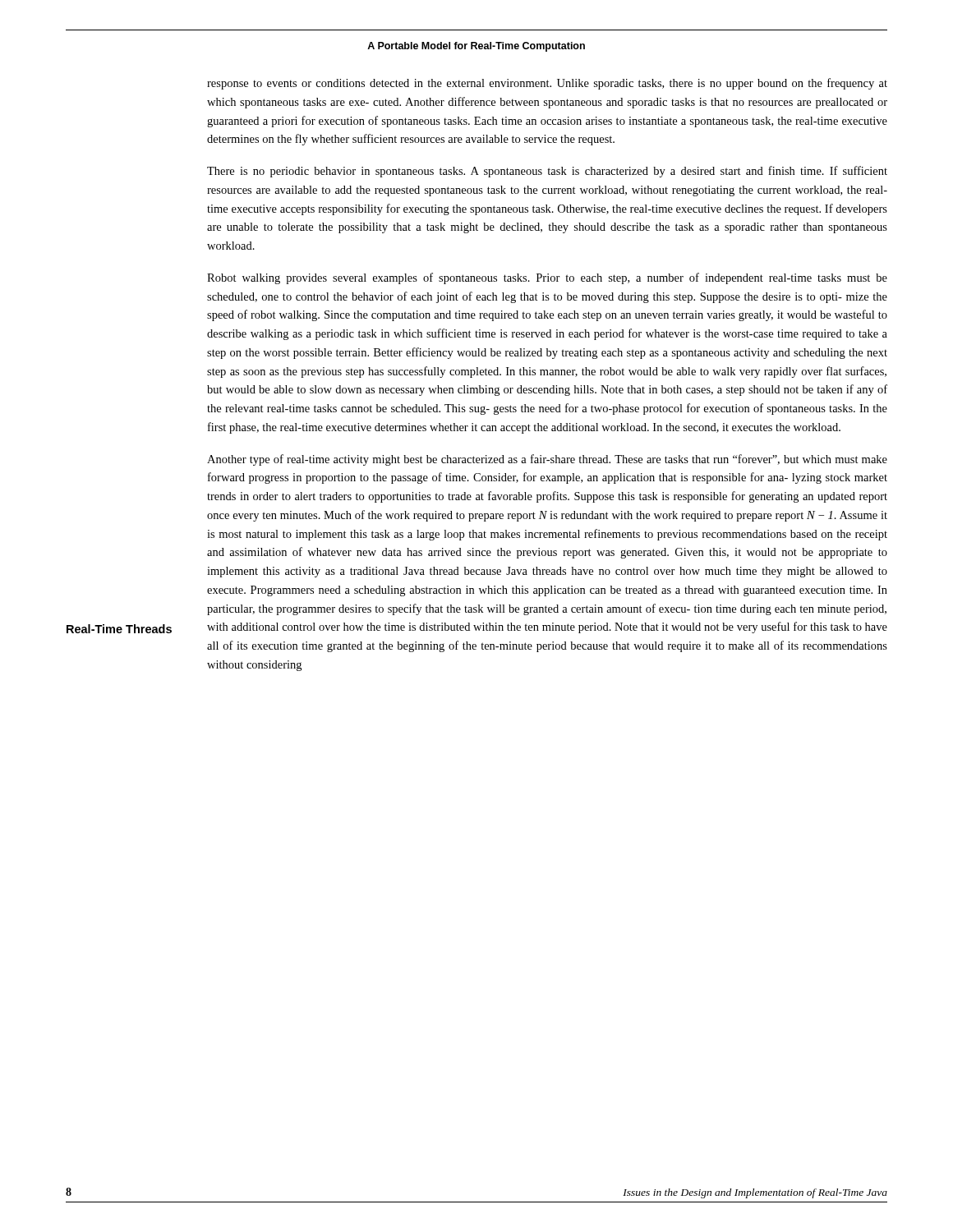
Task: Locate the passage starting "Another type of real-time activity might"
Action: tap(547, 561)
